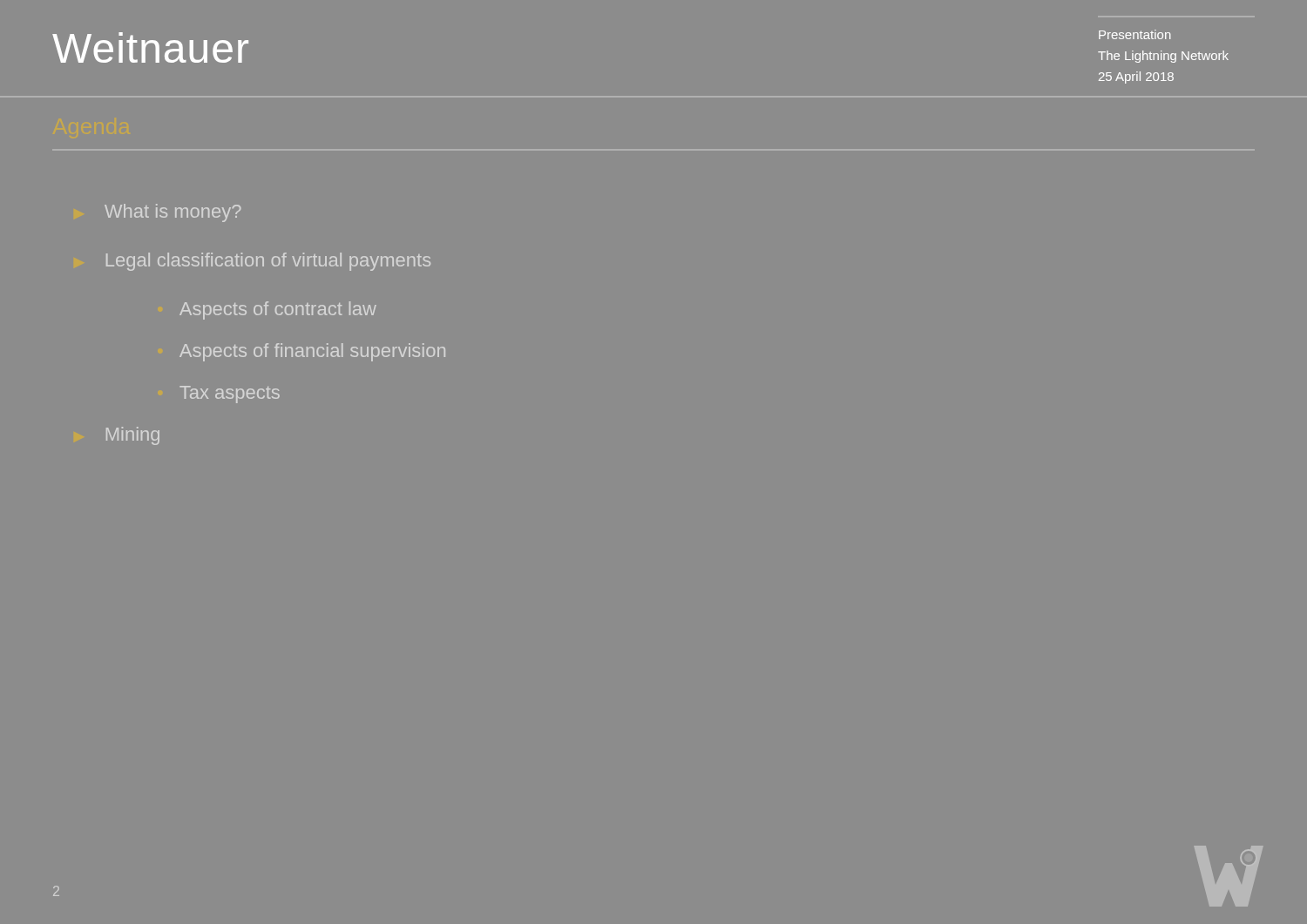Click on the block starting "Presentation The Lightning Network 25 April 2018"
Image resolution: width=1307 pixels, height=924 pixels.
coord(1163,56)
